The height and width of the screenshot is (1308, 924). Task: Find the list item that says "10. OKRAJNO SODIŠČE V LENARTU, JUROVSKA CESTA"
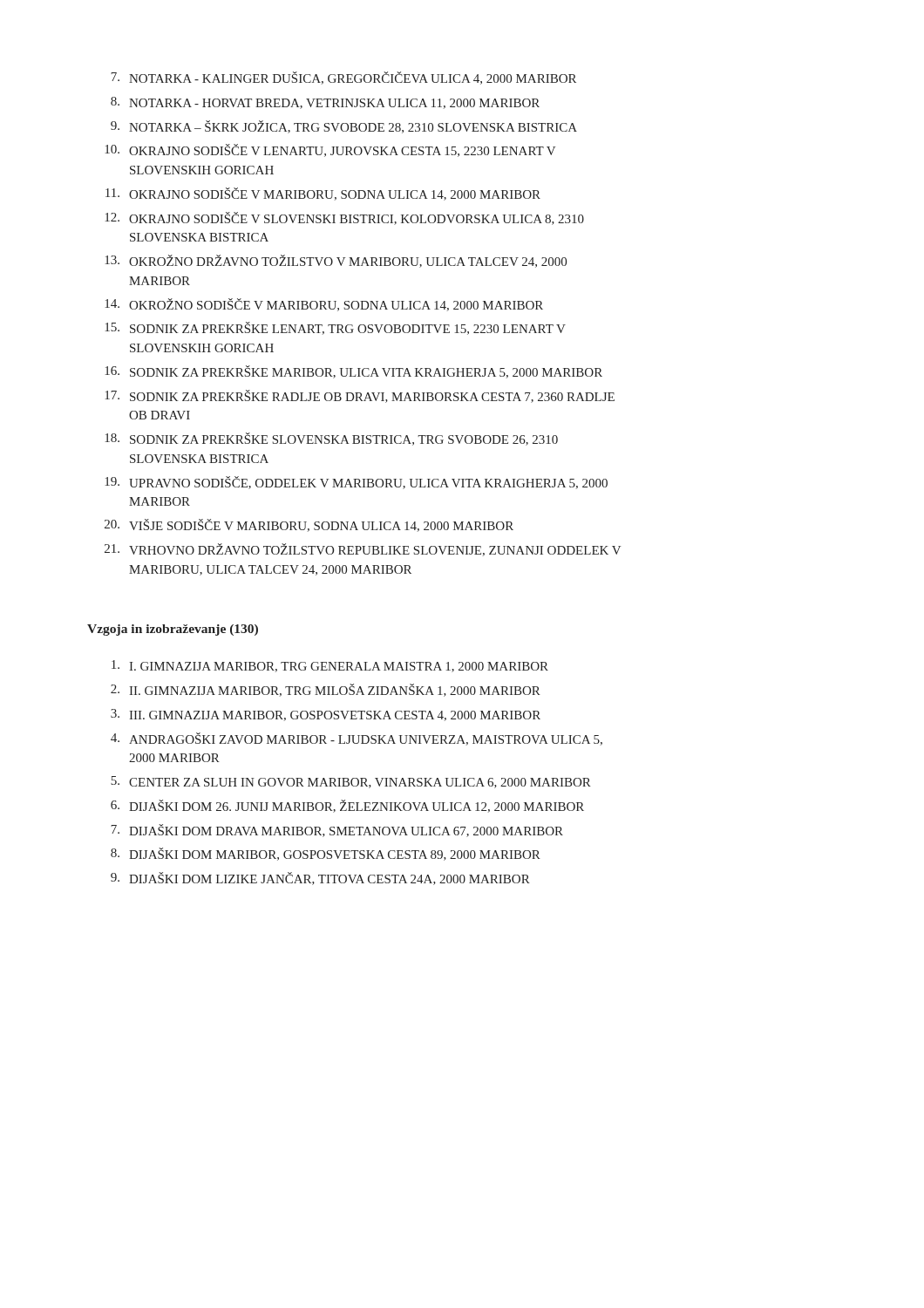coord(462,161)
